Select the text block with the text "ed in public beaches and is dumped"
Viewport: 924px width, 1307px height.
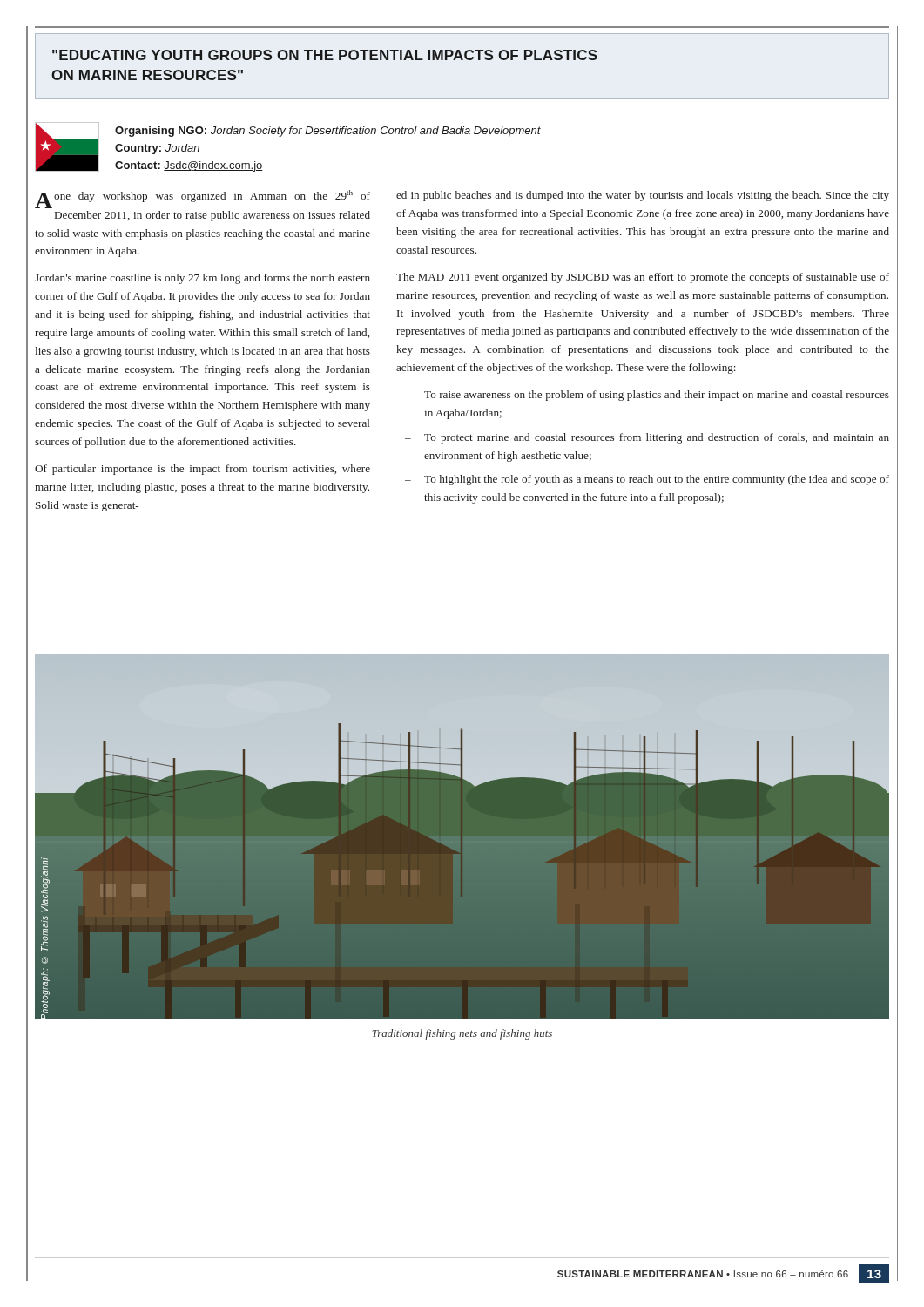click(643, 222)
